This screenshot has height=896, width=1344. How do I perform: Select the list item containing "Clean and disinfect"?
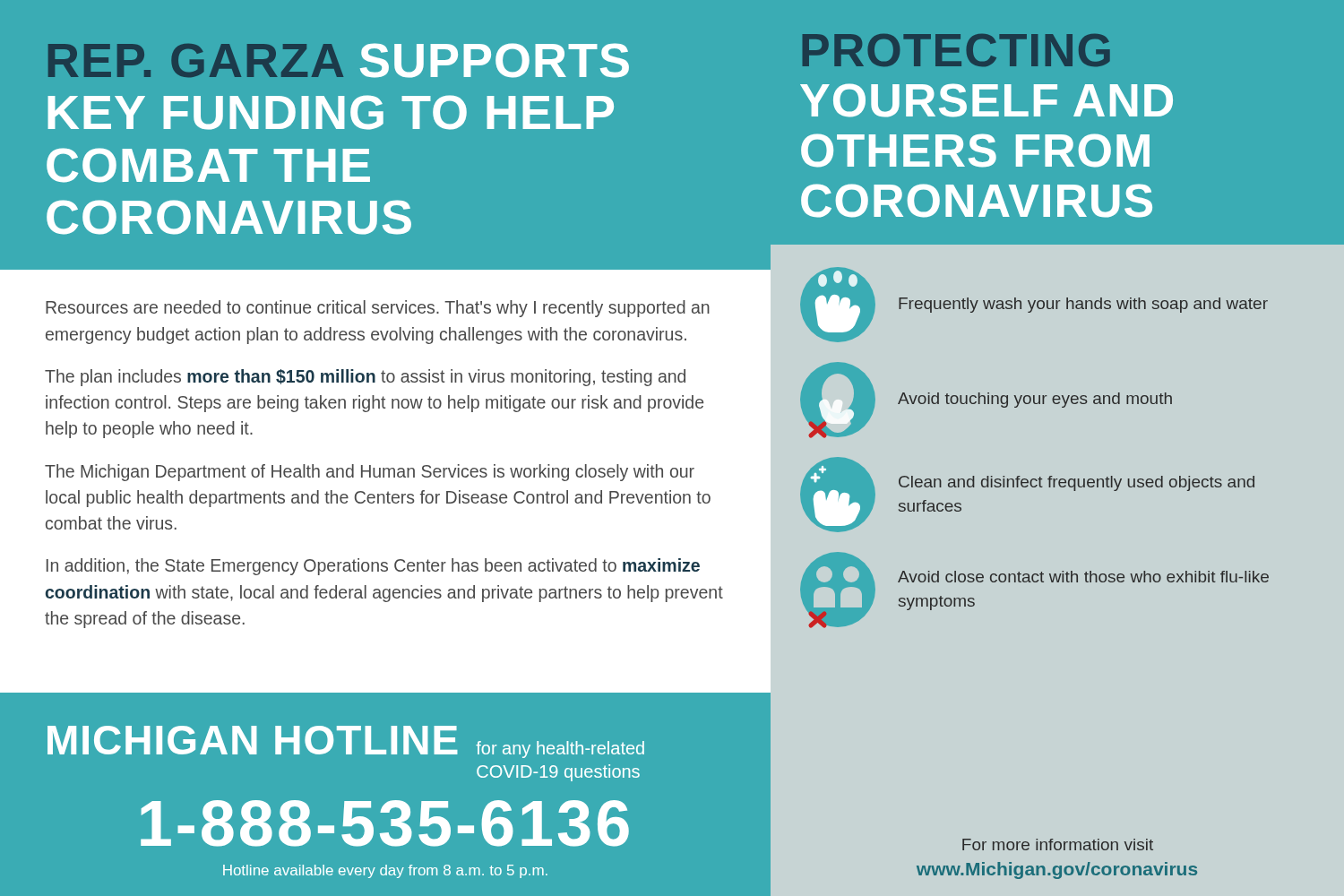(1057, 494)
